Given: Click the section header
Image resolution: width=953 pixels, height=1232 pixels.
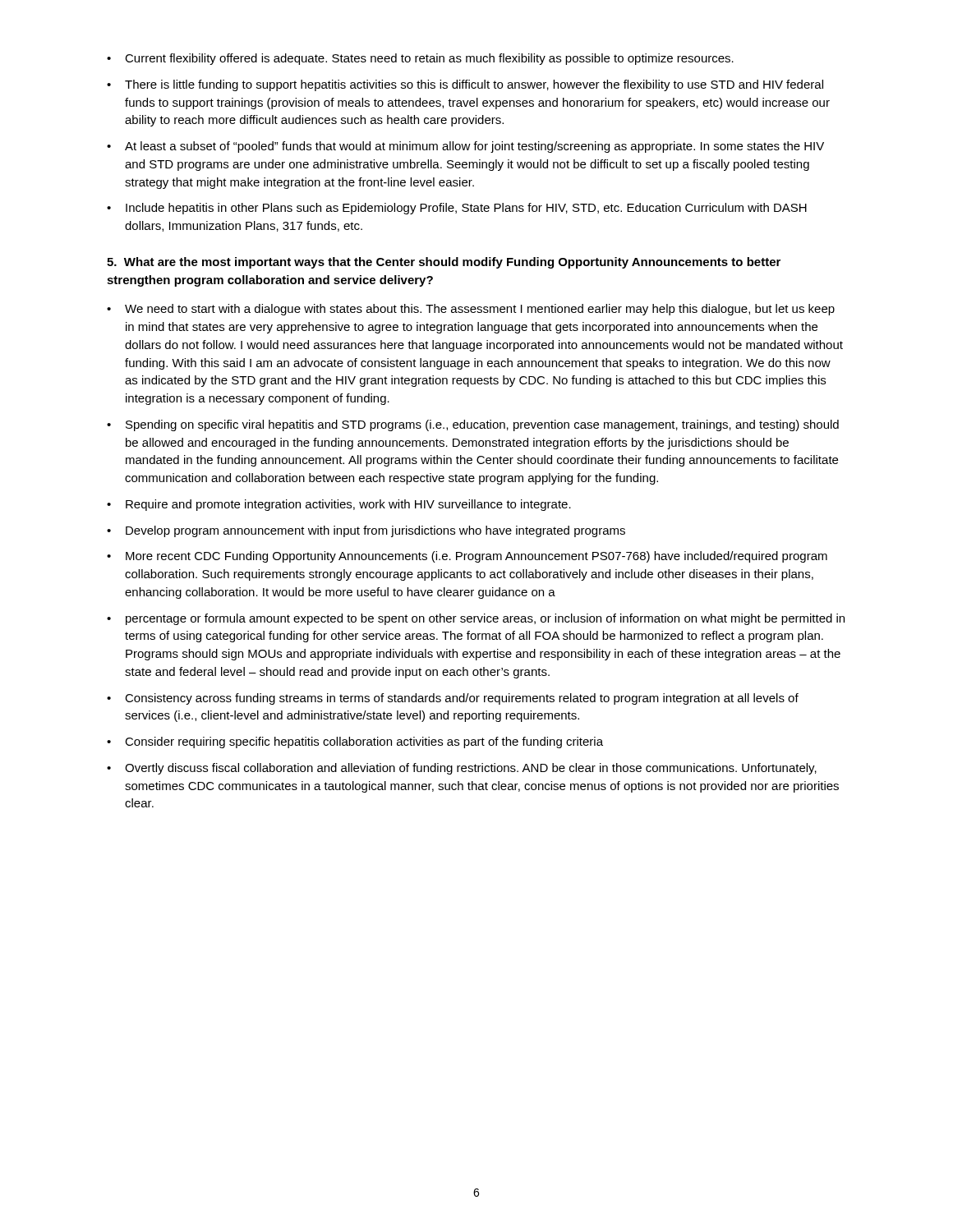Looking at the screenshot, I should click(444, 270).
